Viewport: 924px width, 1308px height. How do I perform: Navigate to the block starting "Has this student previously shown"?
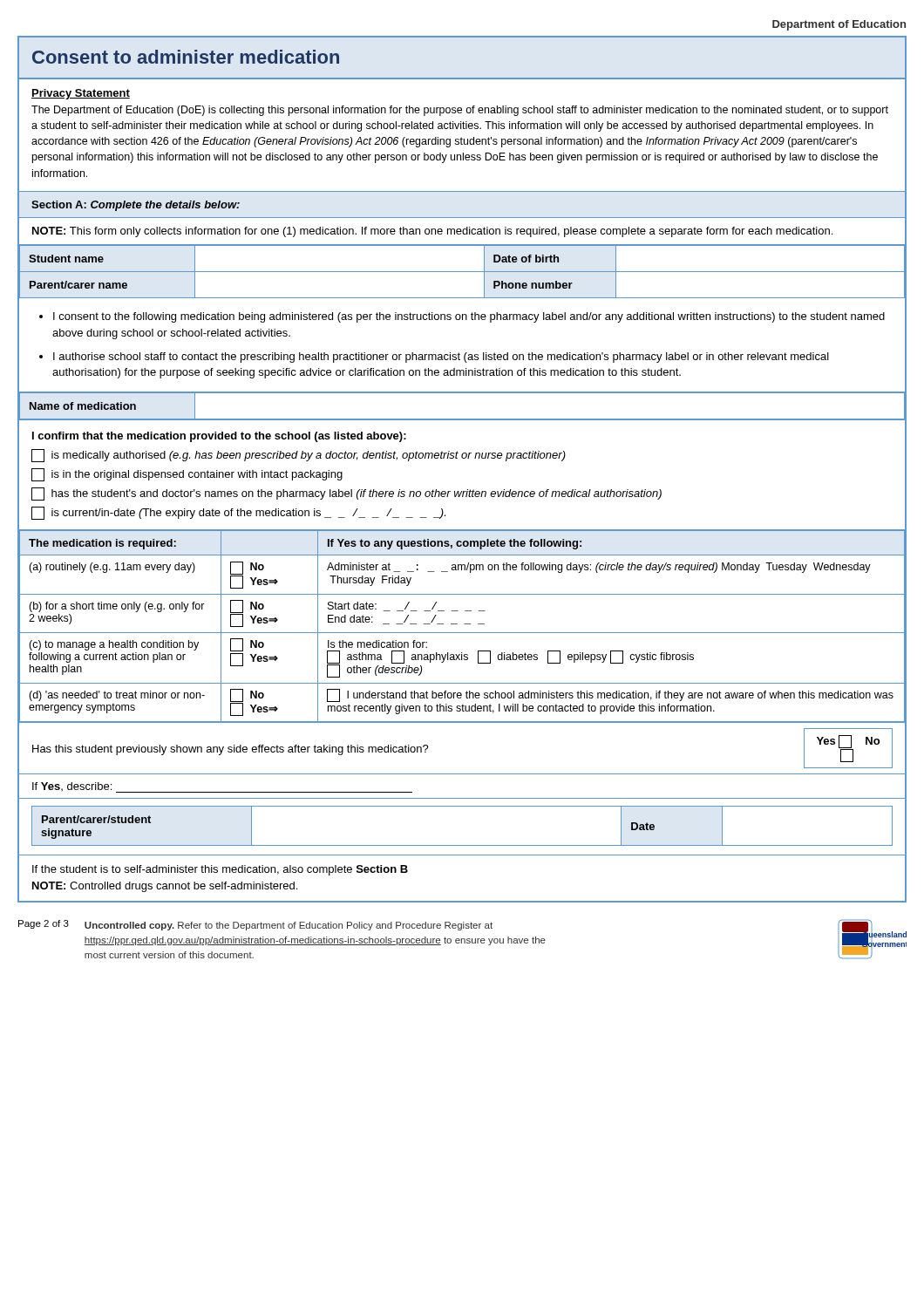tap(230, 749)
